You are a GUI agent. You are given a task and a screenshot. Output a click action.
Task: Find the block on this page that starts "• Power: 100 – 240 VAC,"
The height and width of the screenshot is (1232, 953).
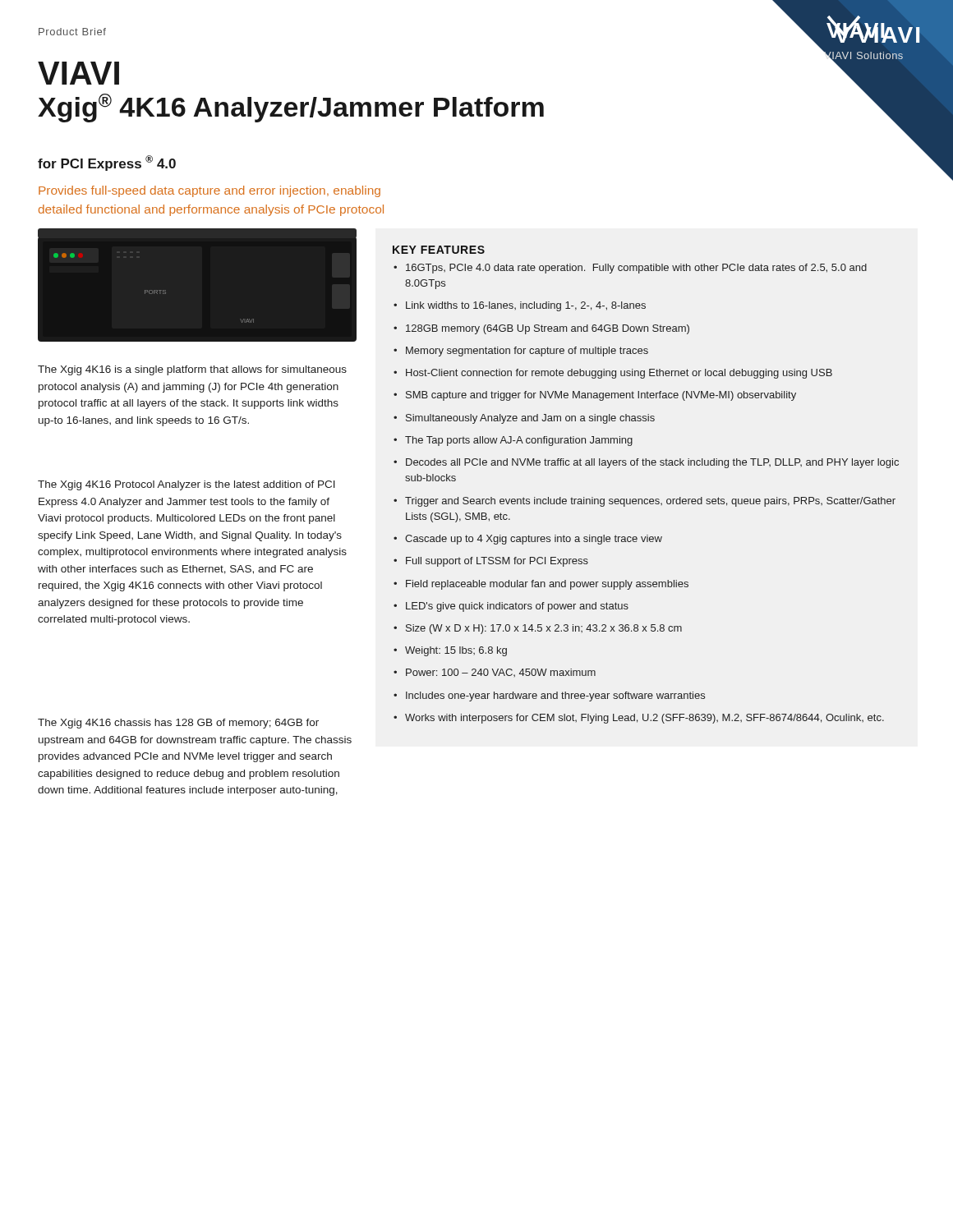tap(495, 673)
